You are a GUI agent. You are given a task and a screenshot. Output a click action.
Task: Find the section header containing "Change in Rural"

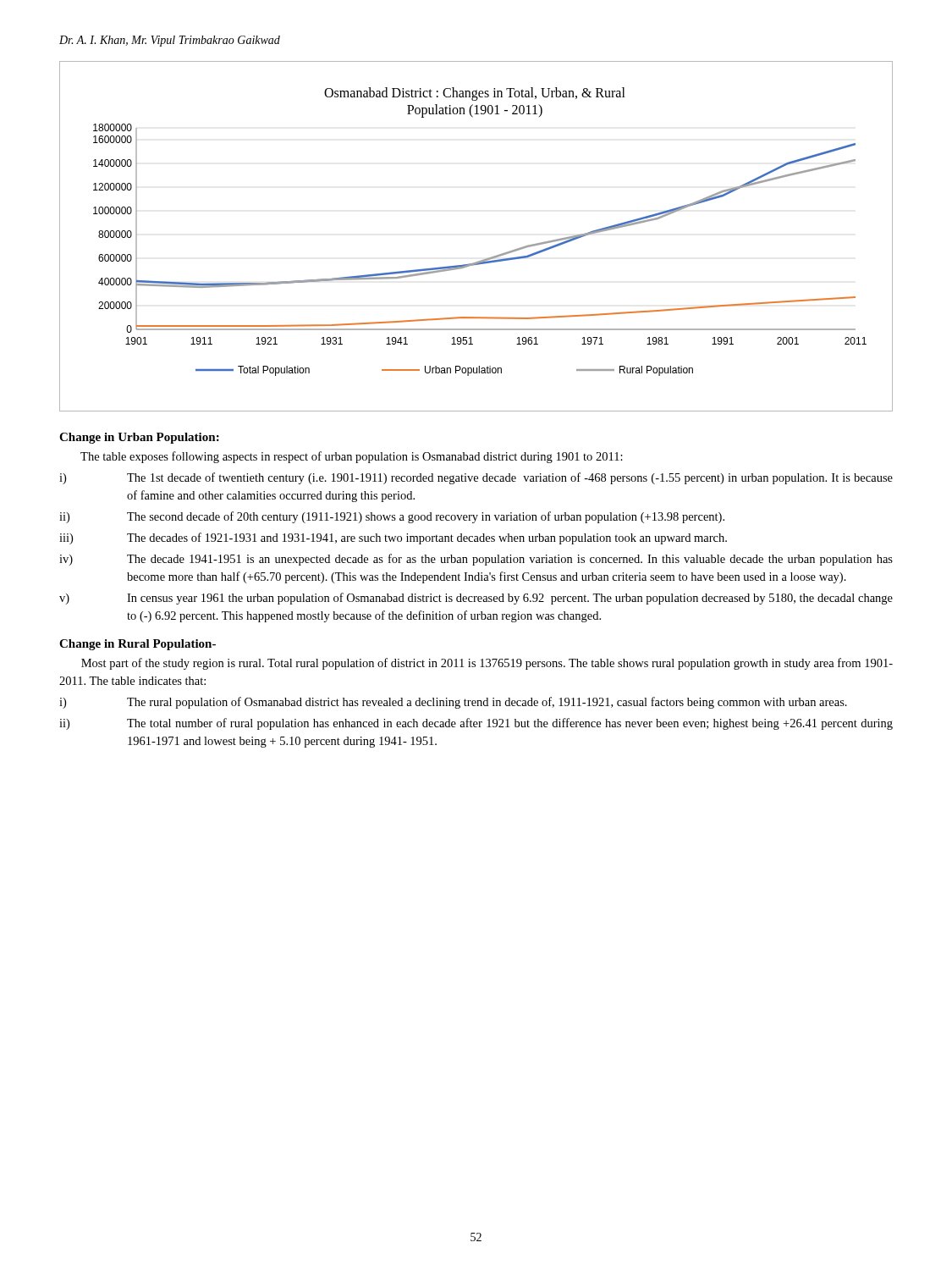click(138, 644)
